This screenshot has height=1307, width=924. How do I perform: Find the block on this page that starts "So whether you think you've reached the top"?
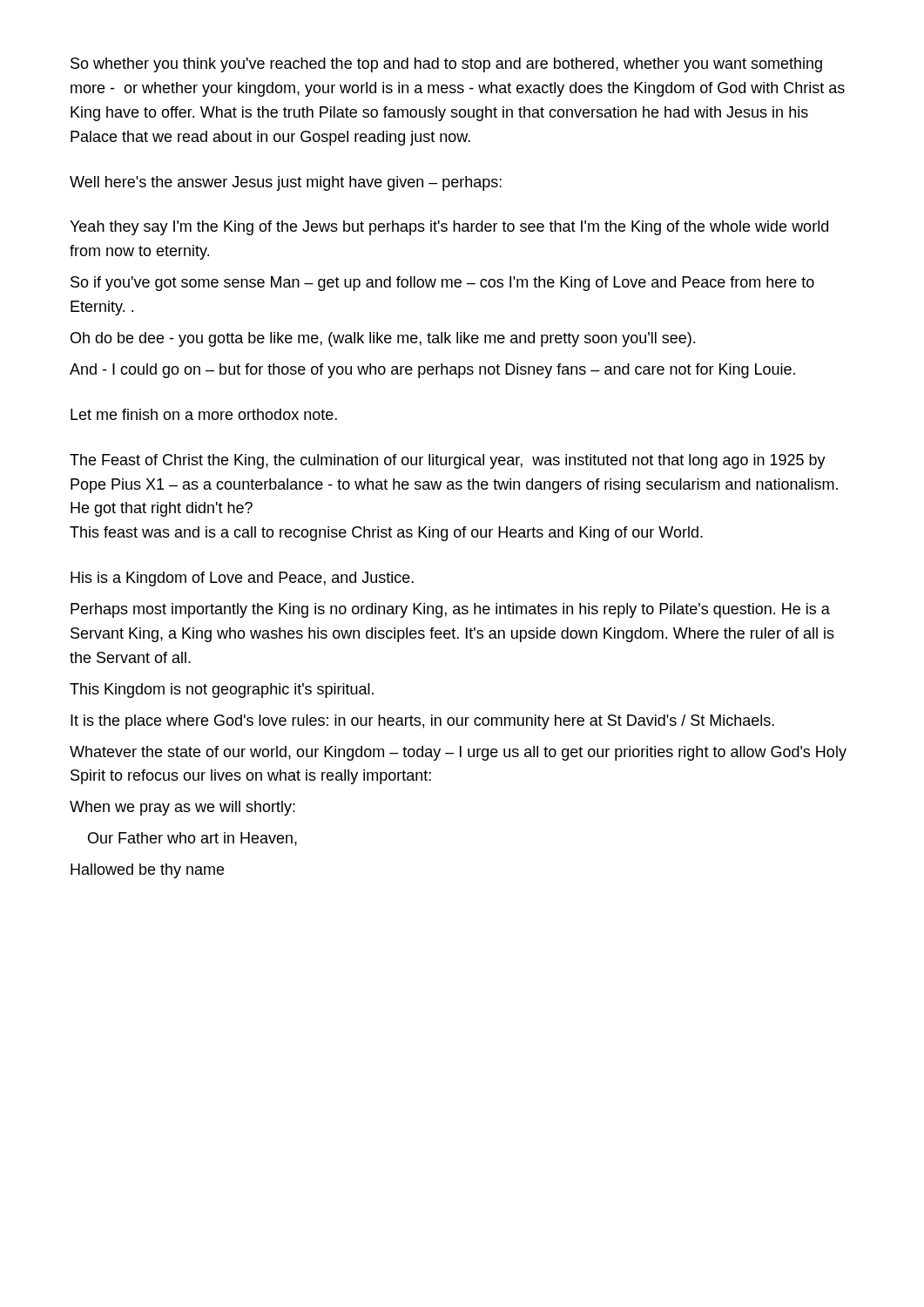(x=457, y=100)
